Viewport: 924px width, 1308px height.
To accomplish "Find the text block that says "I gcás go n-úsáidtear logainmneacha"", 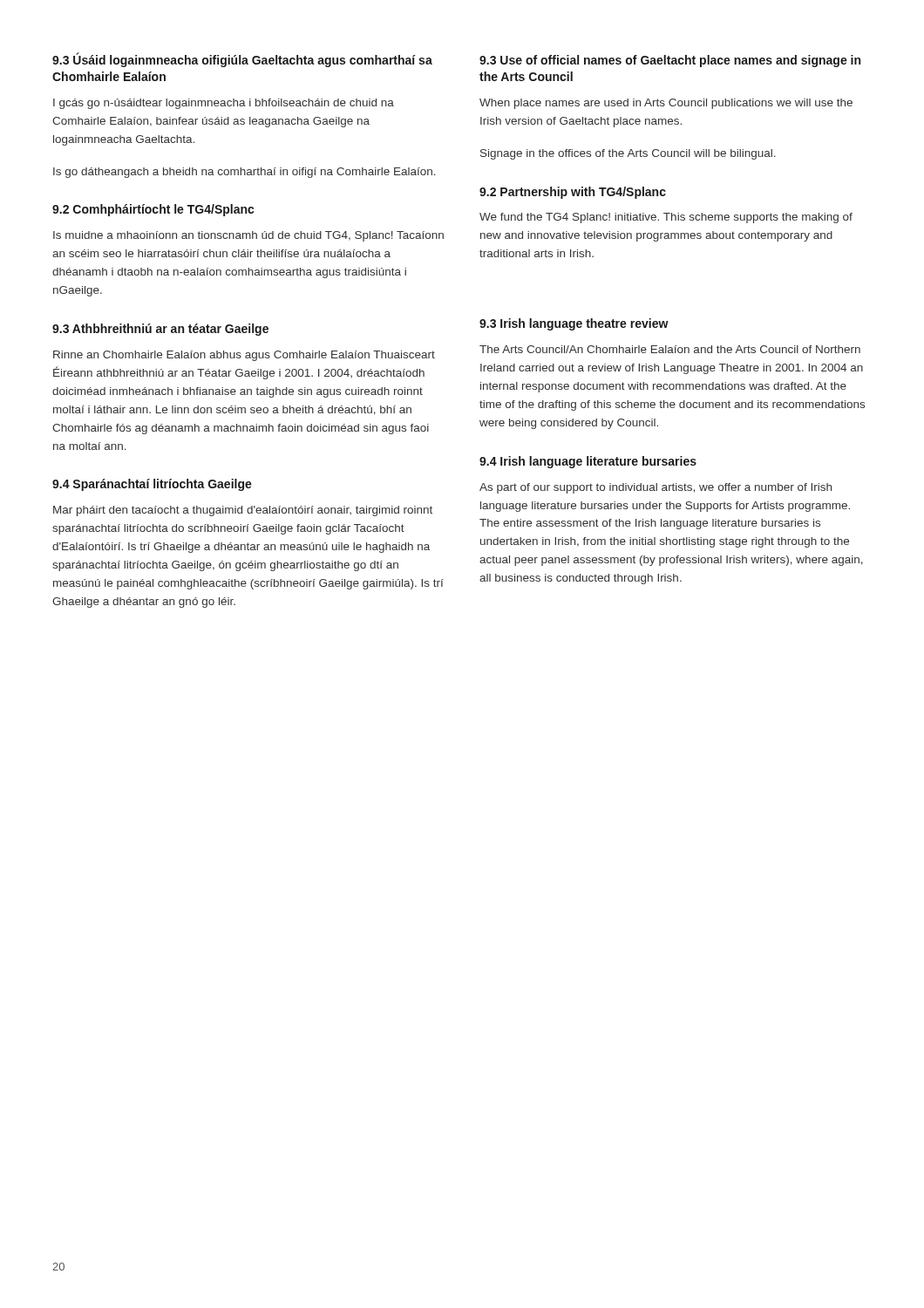I will pyautogui.click(x=223, y=121).
